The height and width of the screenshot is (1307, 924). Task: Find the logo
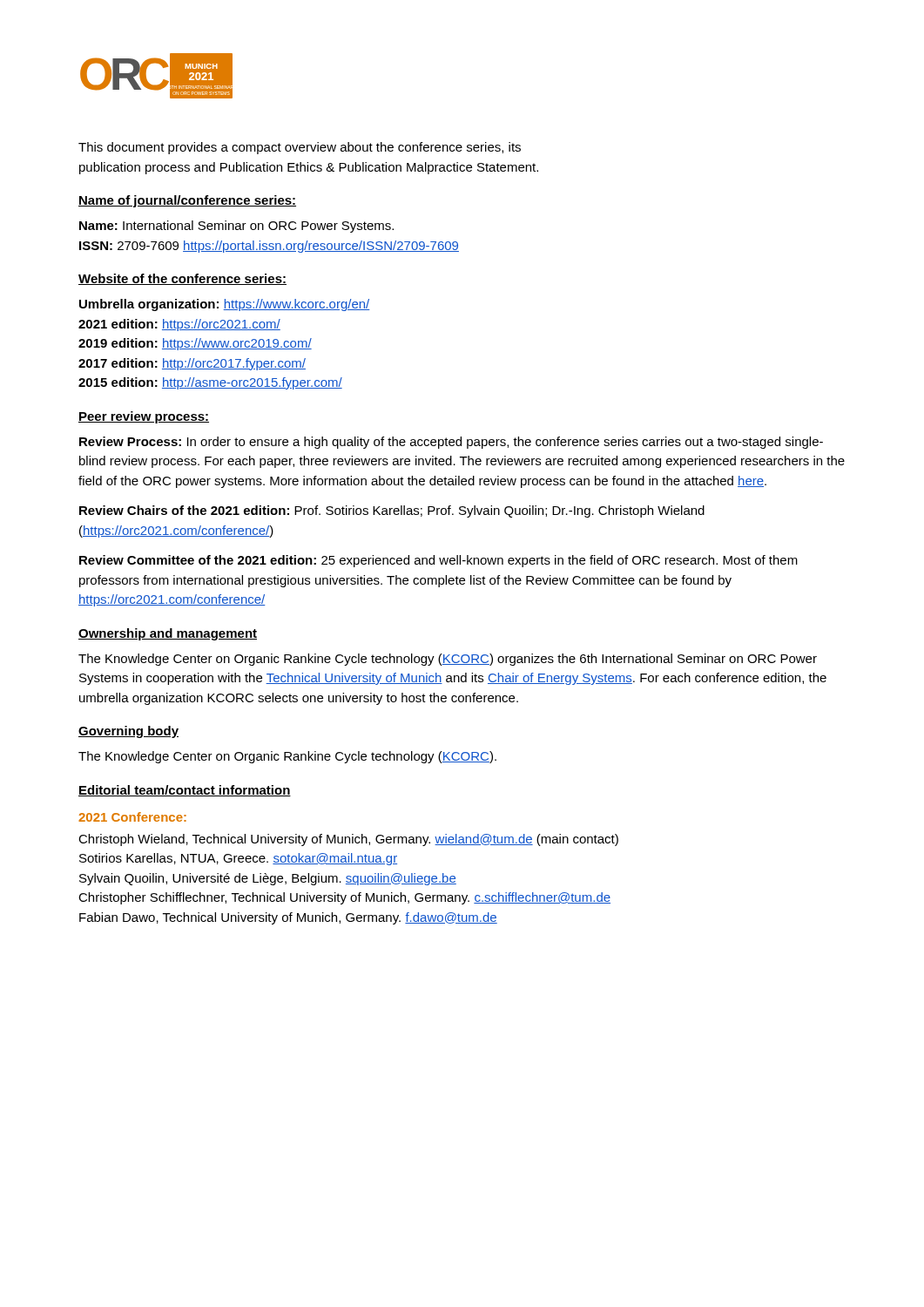coord(462,80)
